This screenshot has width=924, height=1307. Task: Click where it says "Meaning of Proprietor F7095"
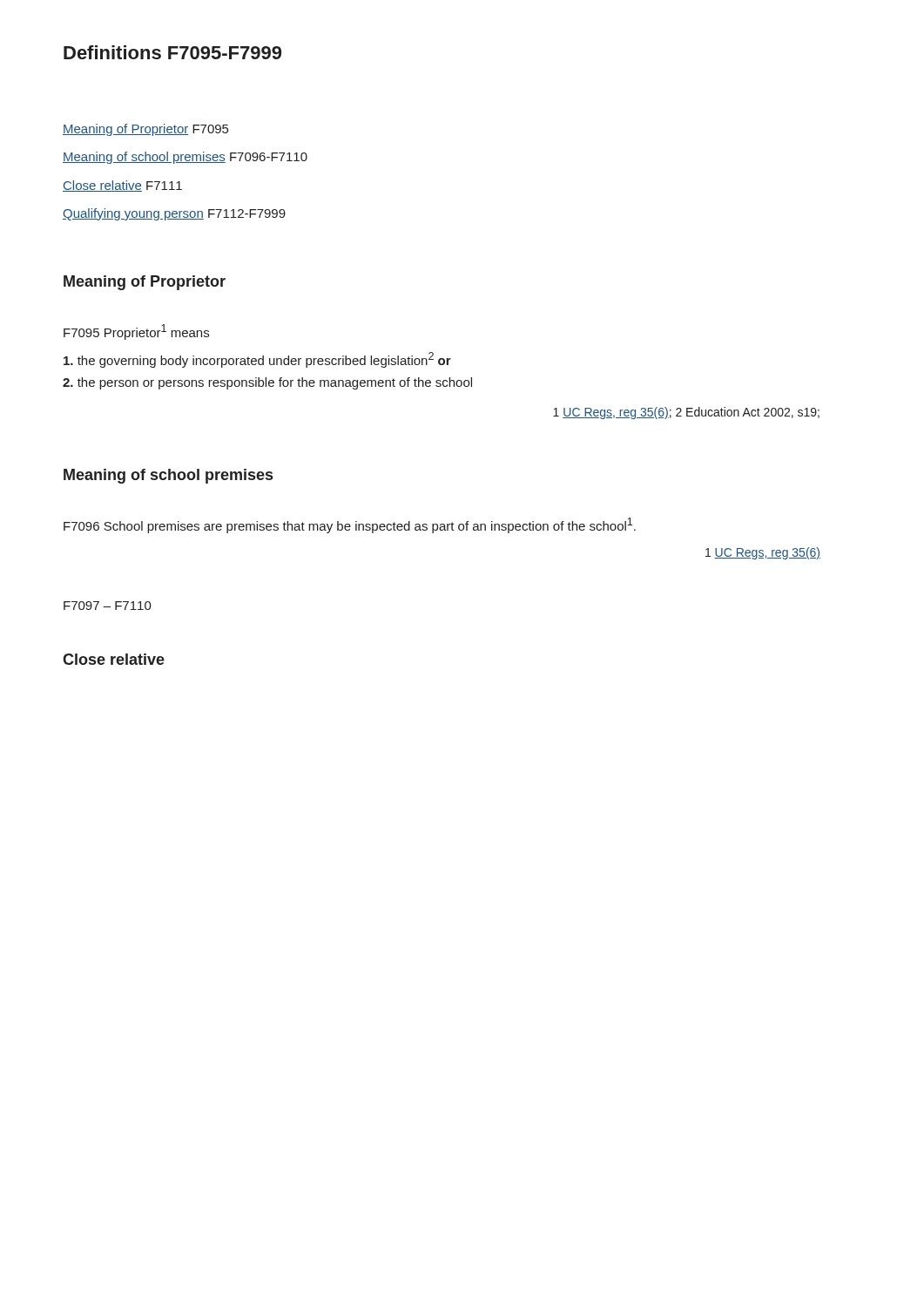point(146,129)
